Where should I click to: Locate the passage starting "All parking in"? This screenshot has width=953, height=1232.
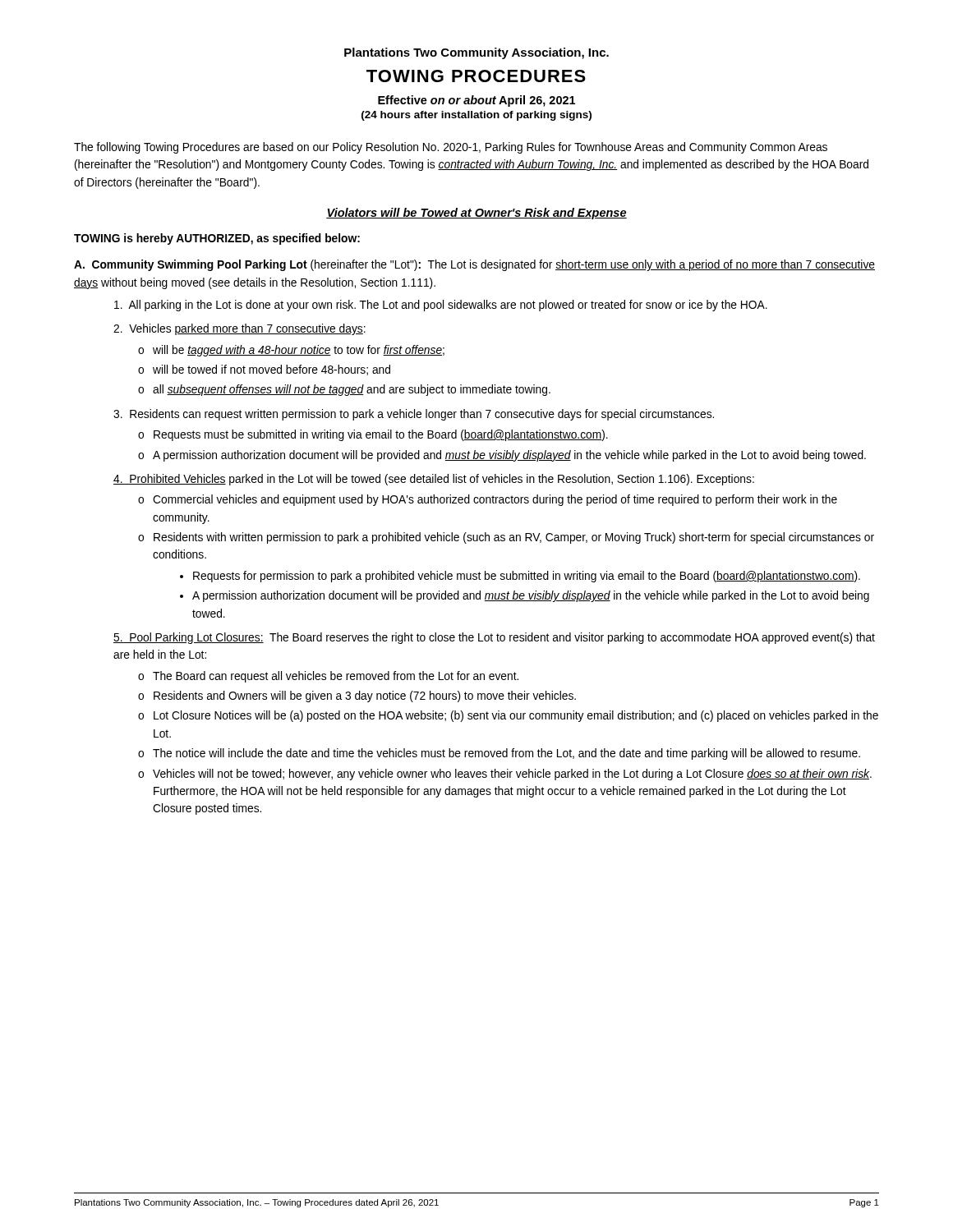click(x=441, y=305)
